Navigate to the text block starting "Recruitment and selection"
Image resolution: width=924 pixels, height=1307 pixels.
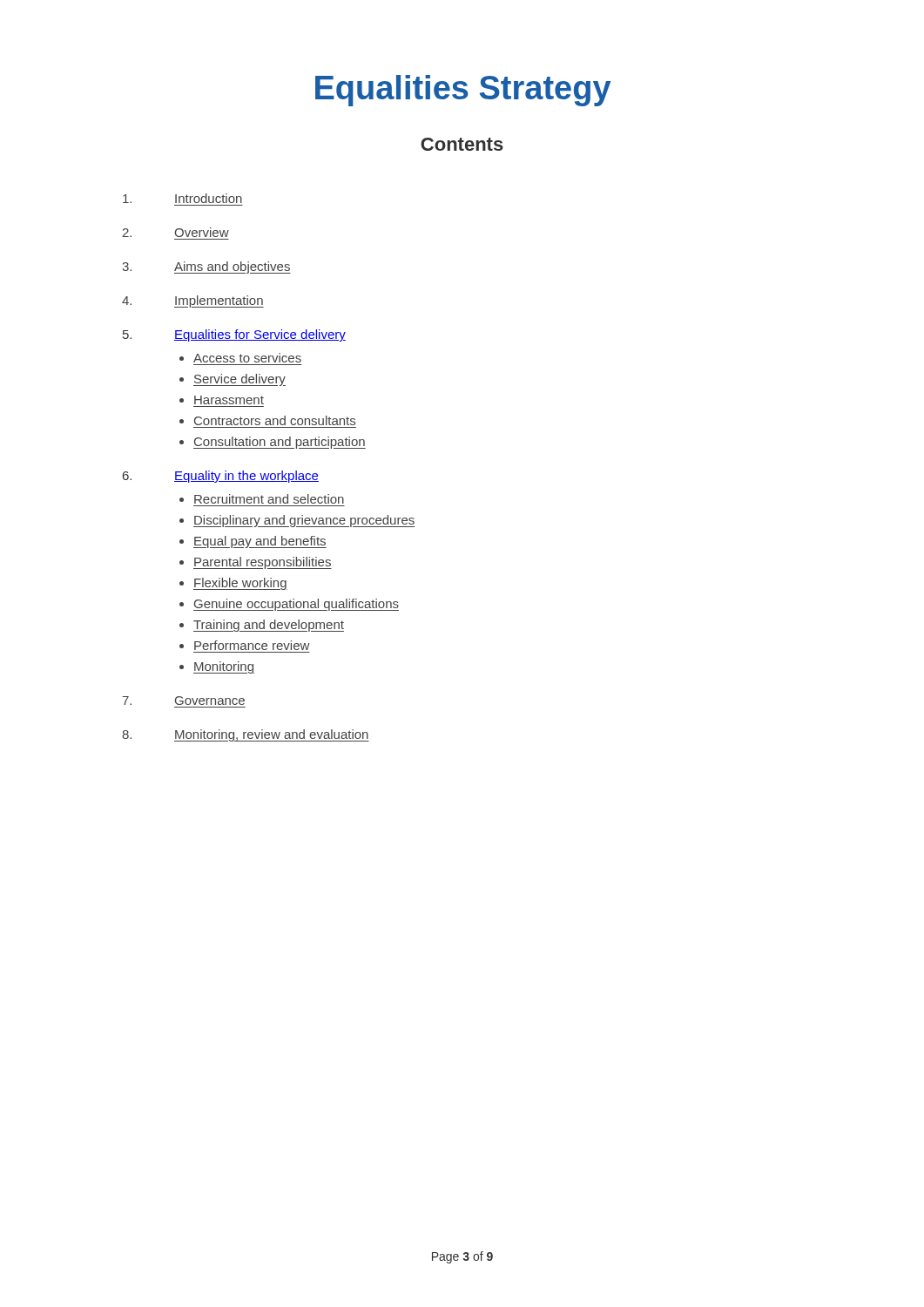pos(269,499)
